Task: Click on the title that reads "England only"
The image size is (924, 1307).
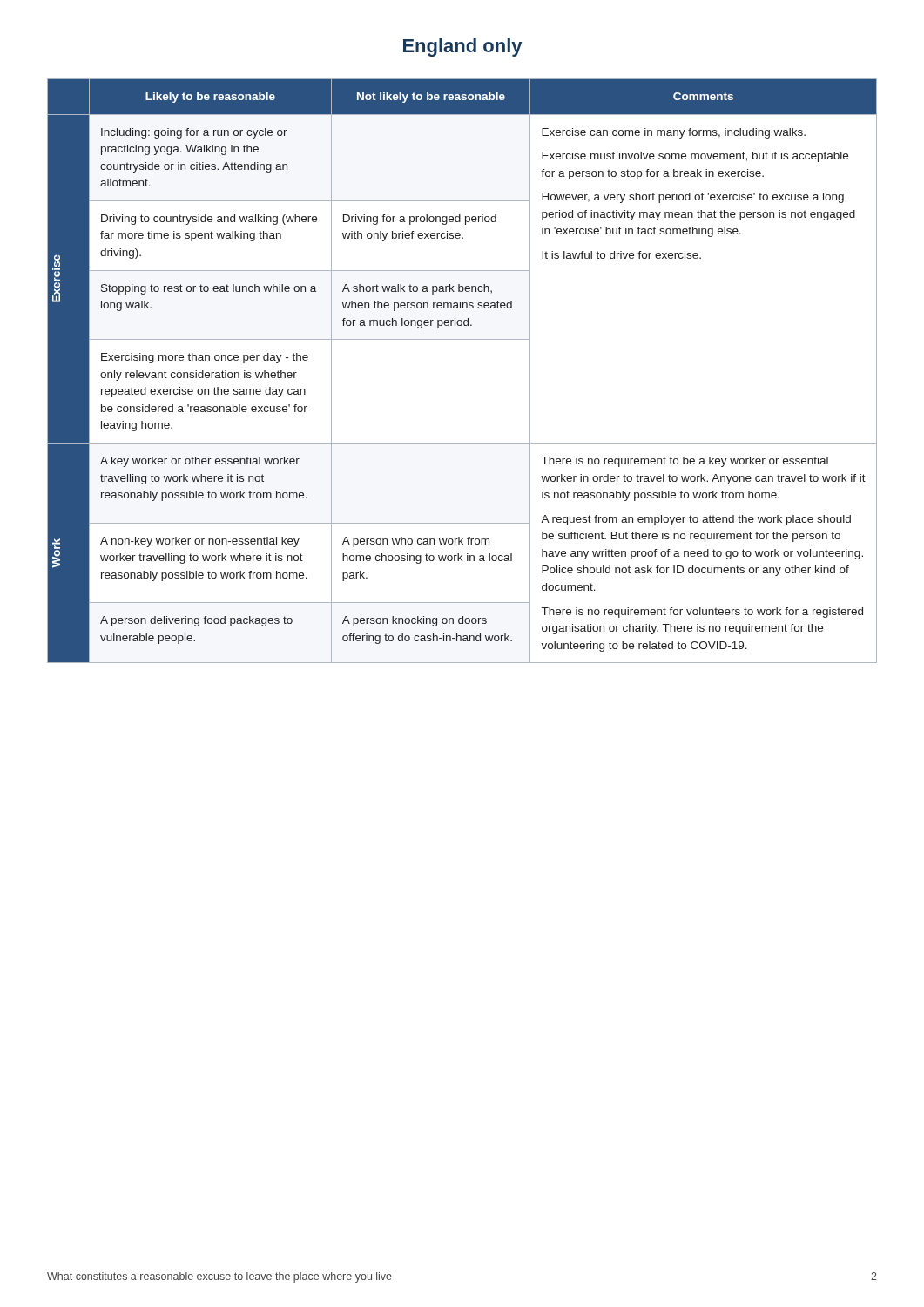Action: coord(462,46)
